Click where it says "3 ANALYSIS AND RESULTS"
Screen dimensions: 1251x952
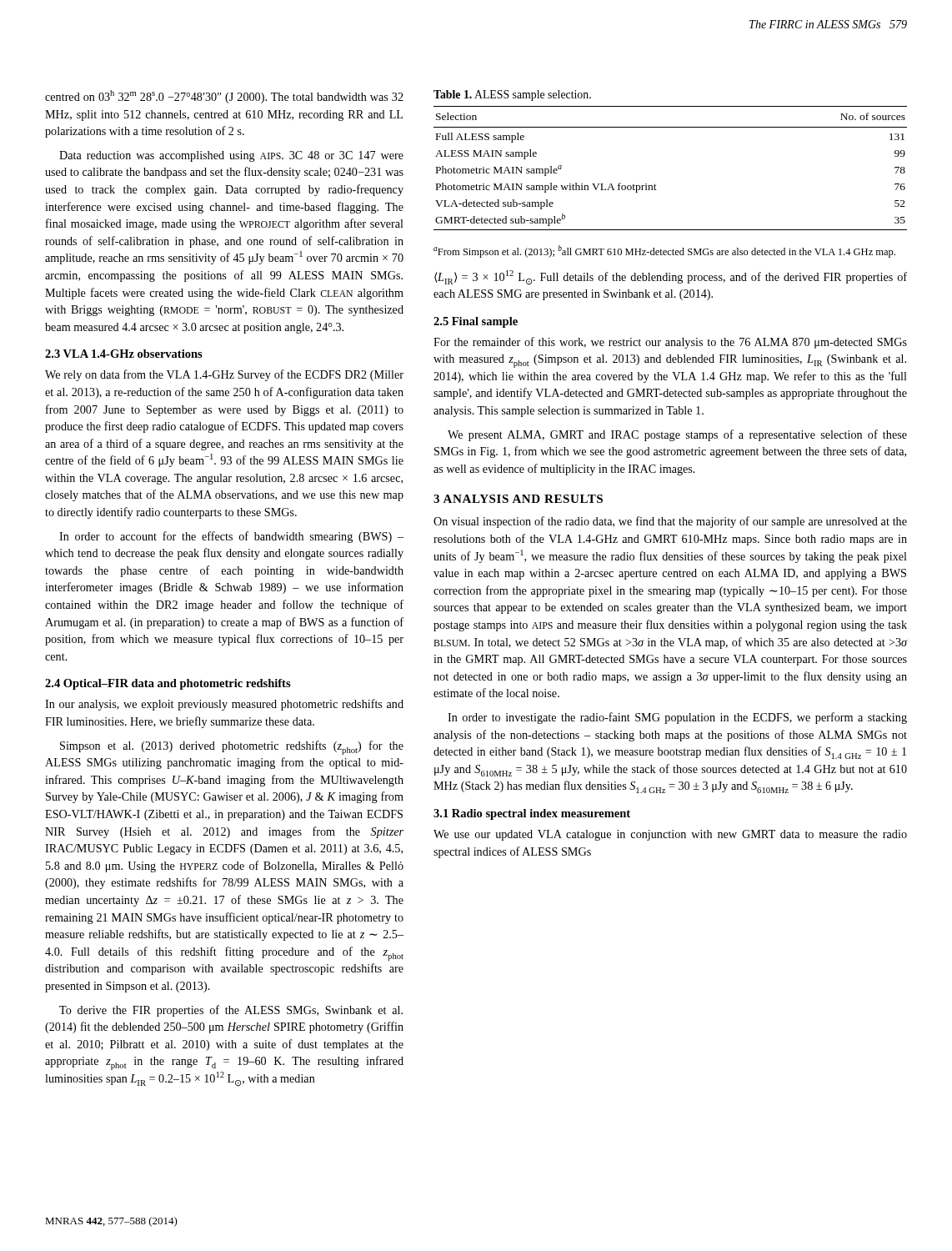pos(519,499)
